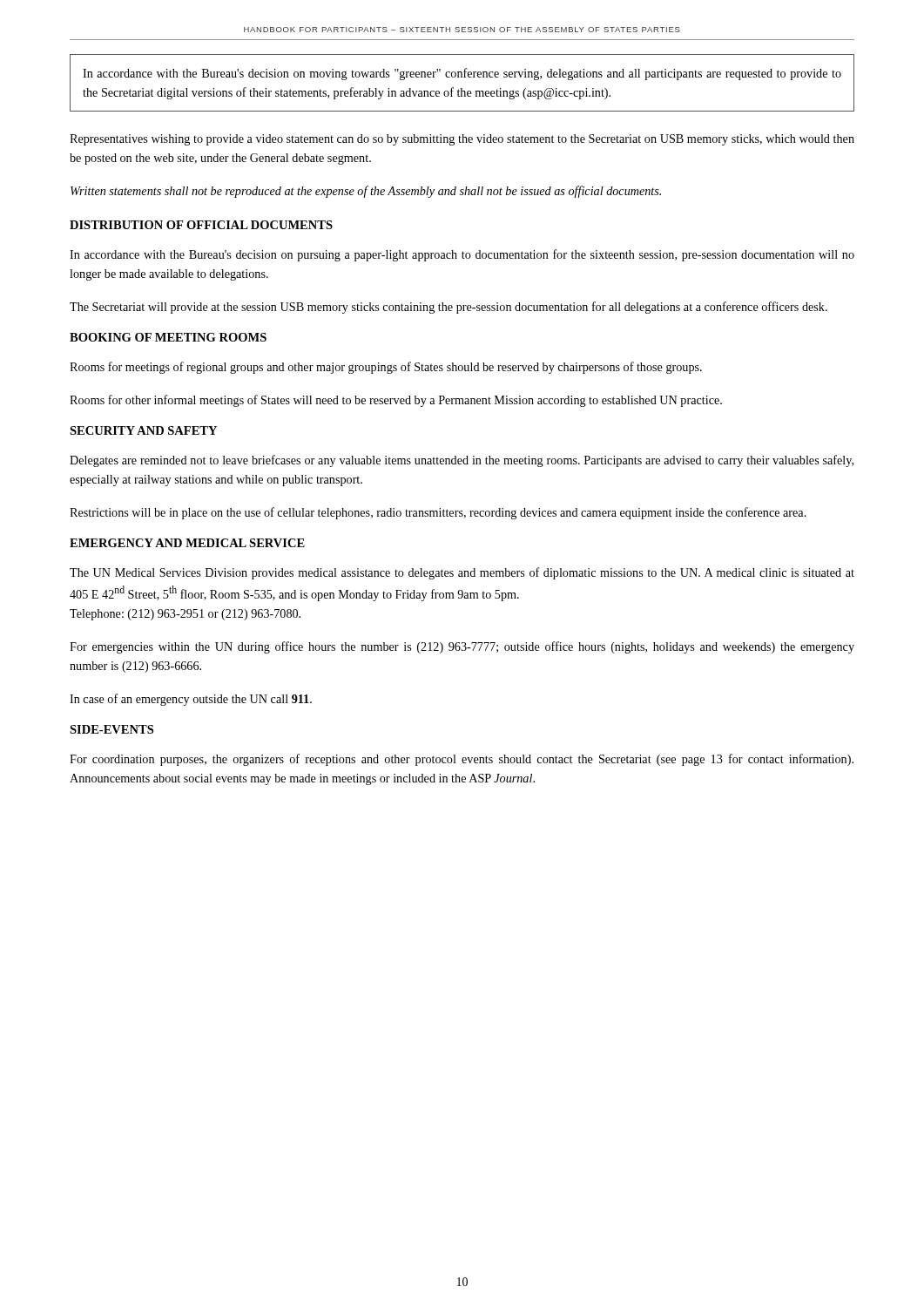Locate the text starting "Restrictions will be in place on the"
Viewport: 924px width, 1307px height.
(438, 512)
